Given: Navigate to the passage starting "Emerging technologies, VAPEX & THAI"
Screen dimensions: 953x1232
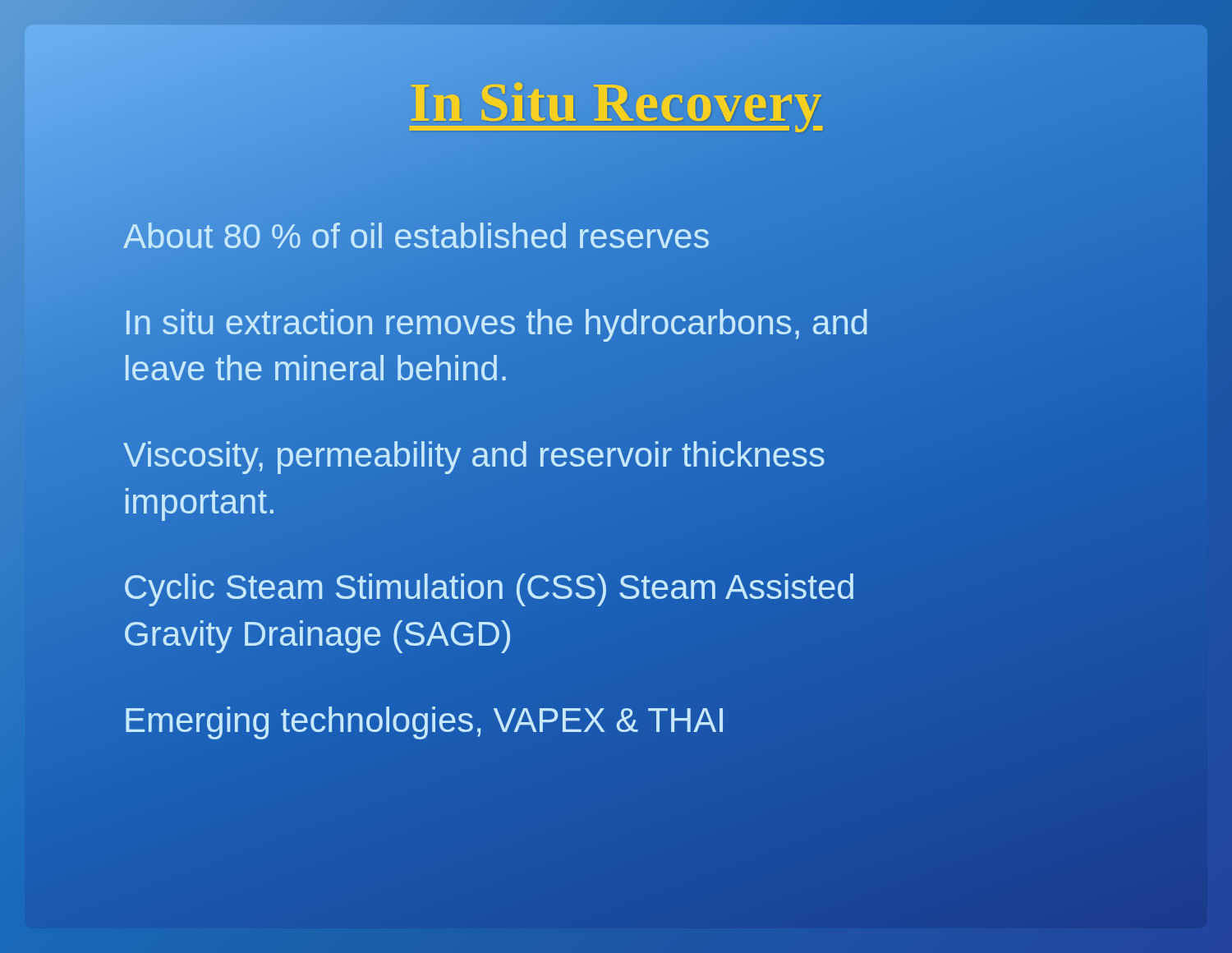Looking at the screenshot, I should [x=425, y=720].
